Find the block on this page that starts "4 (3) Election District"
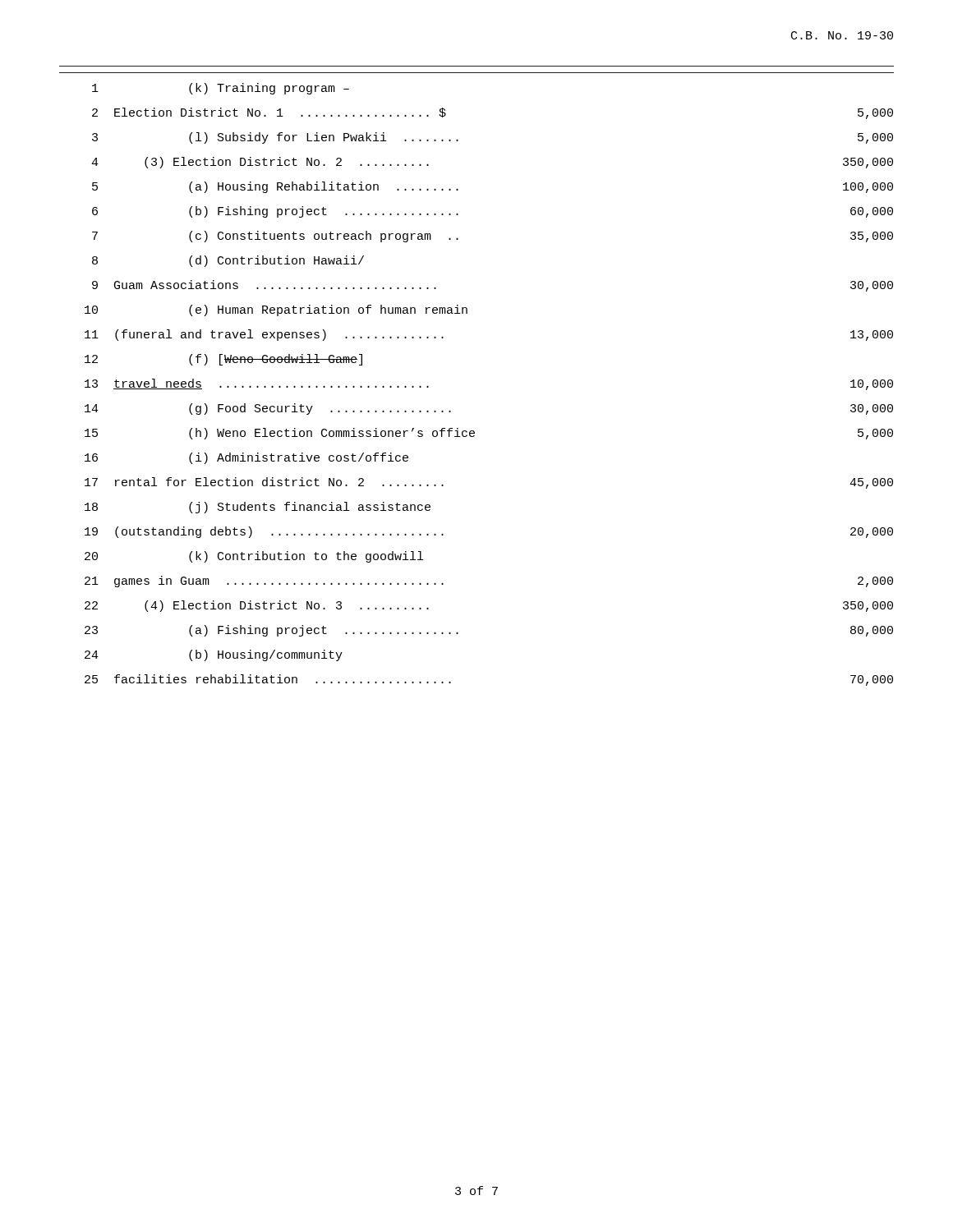Screen dimensions: 1232x953 244,162
